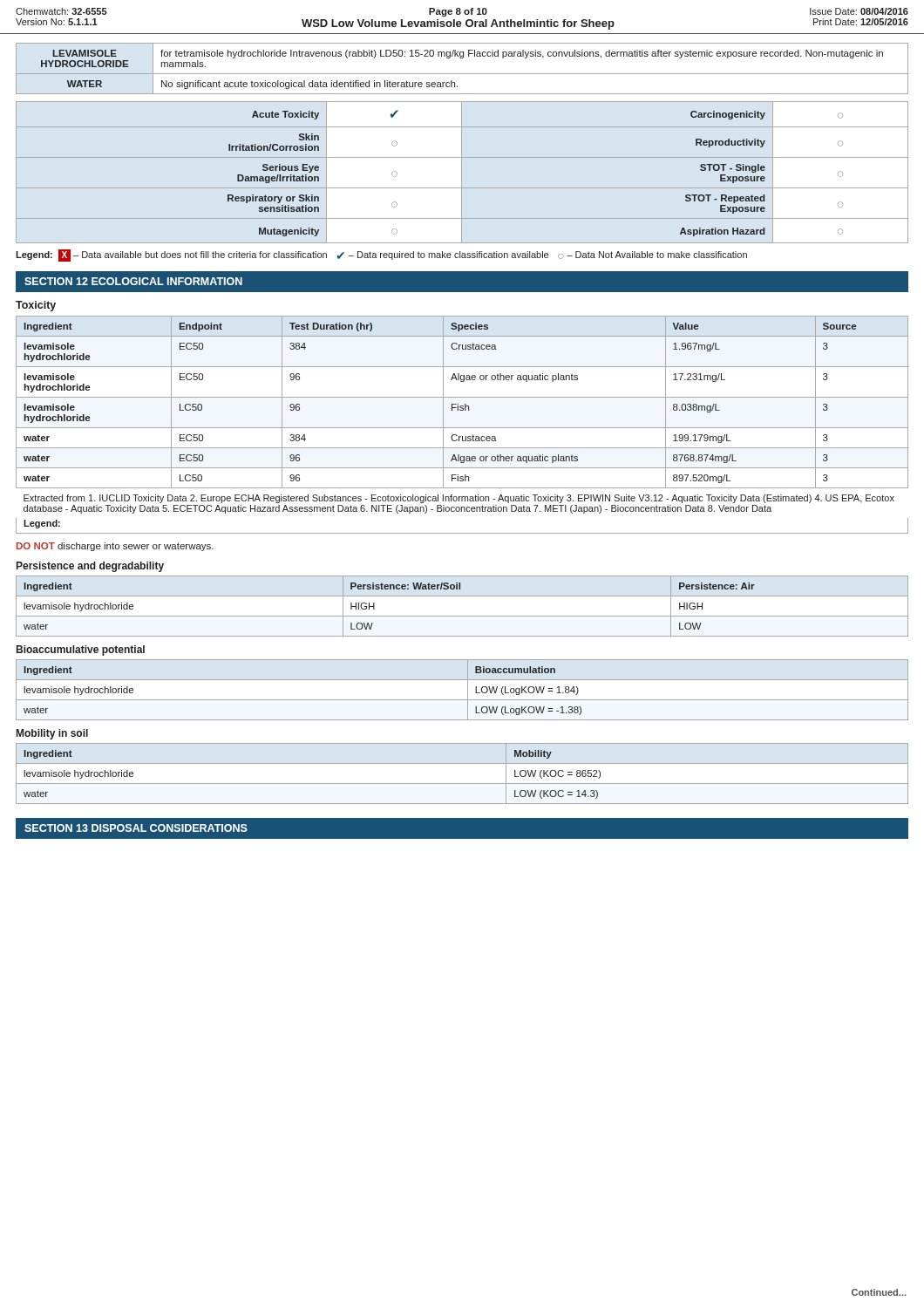Point to "DO NOT discharge into sewer or waterways."
Viewport: 924px width, 1308px height.
(115, 546)
